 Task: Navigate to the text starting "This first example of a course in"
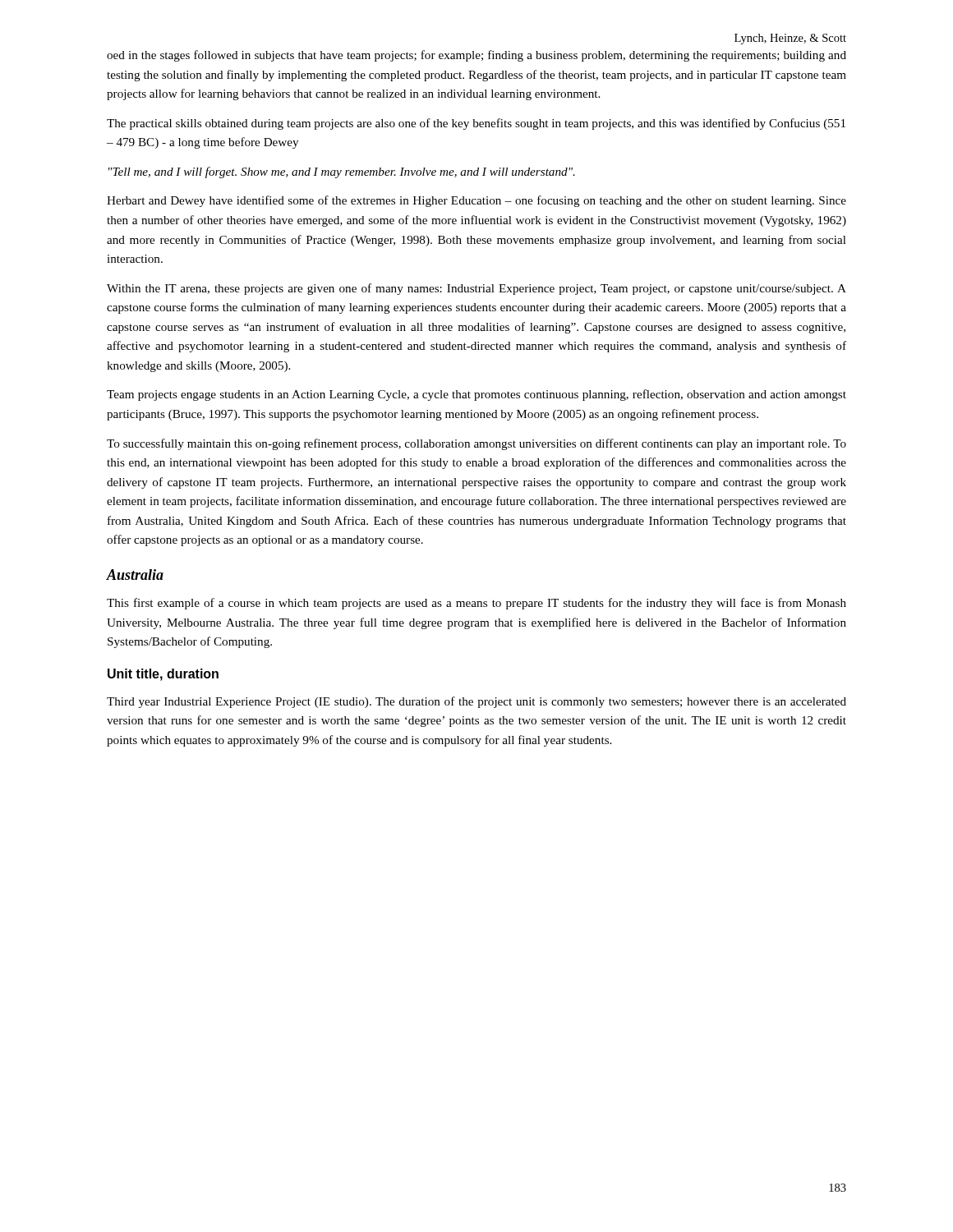476,622
